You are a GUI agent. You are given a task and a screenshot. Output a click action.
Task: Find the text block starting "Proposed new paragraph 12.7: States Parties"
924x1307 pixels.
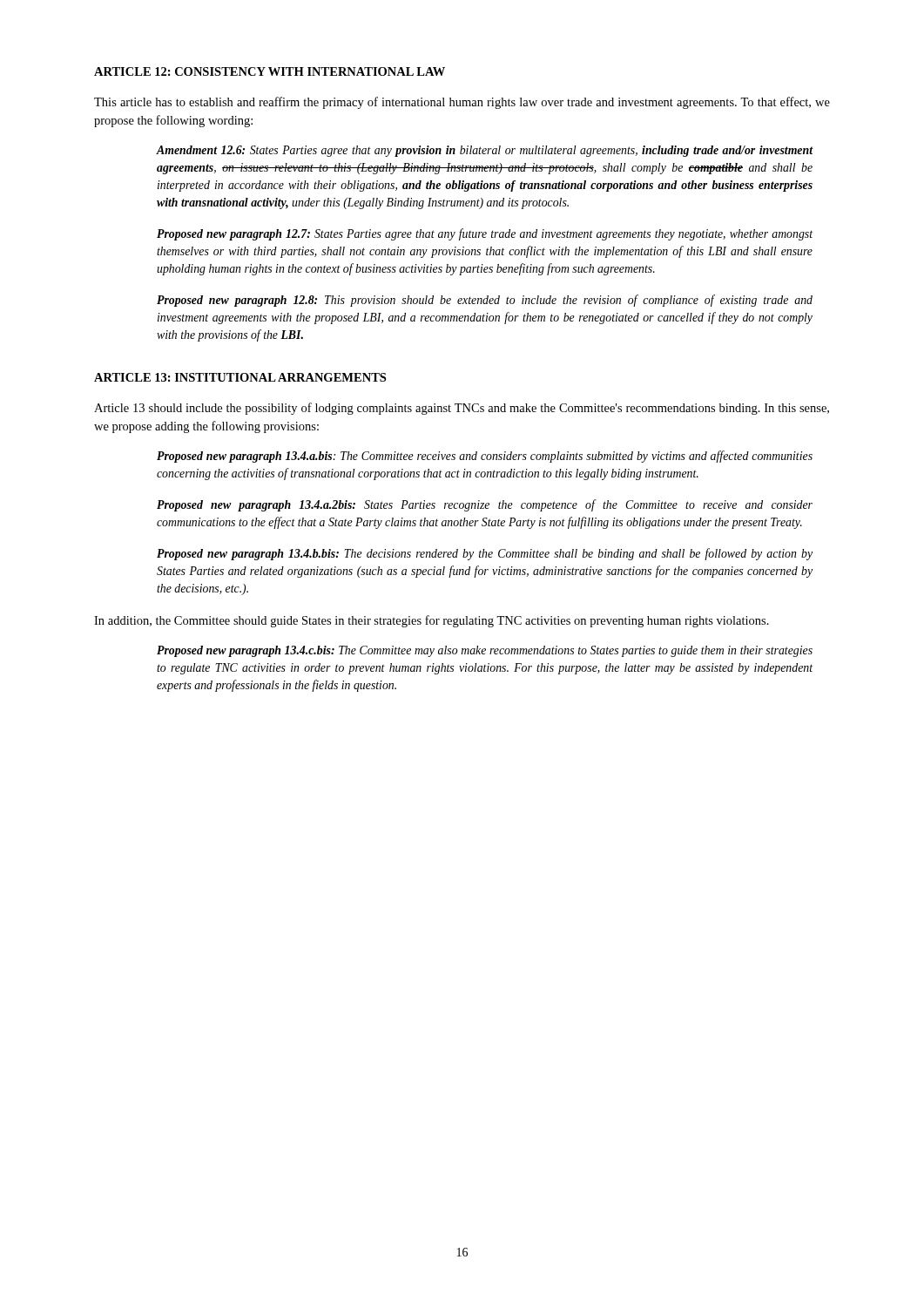click(485, 251)
